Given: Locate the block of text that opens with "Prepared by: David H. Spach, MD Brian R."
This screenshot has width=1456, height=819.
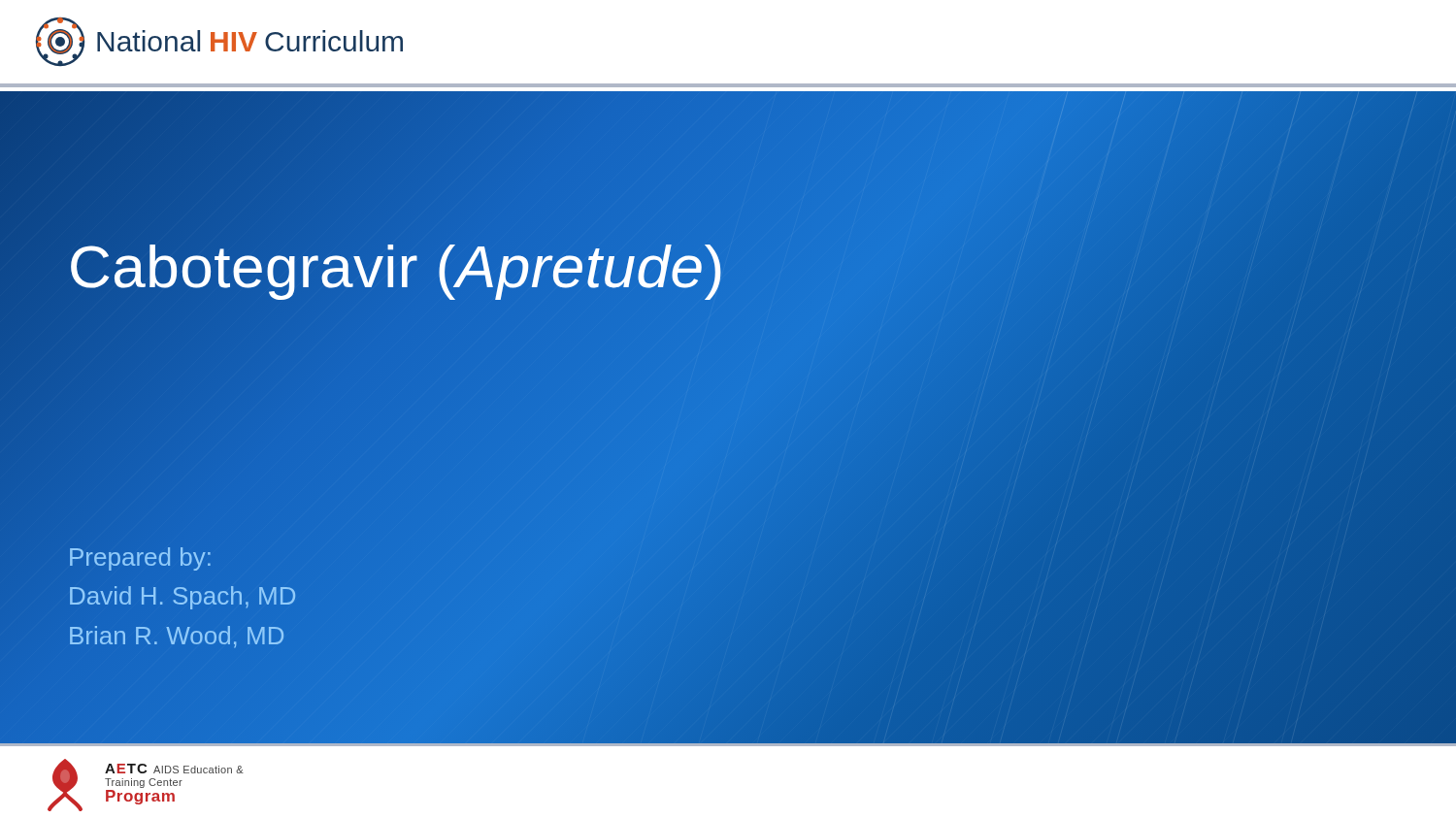Looking at the screenshot, I should point(182,596).
